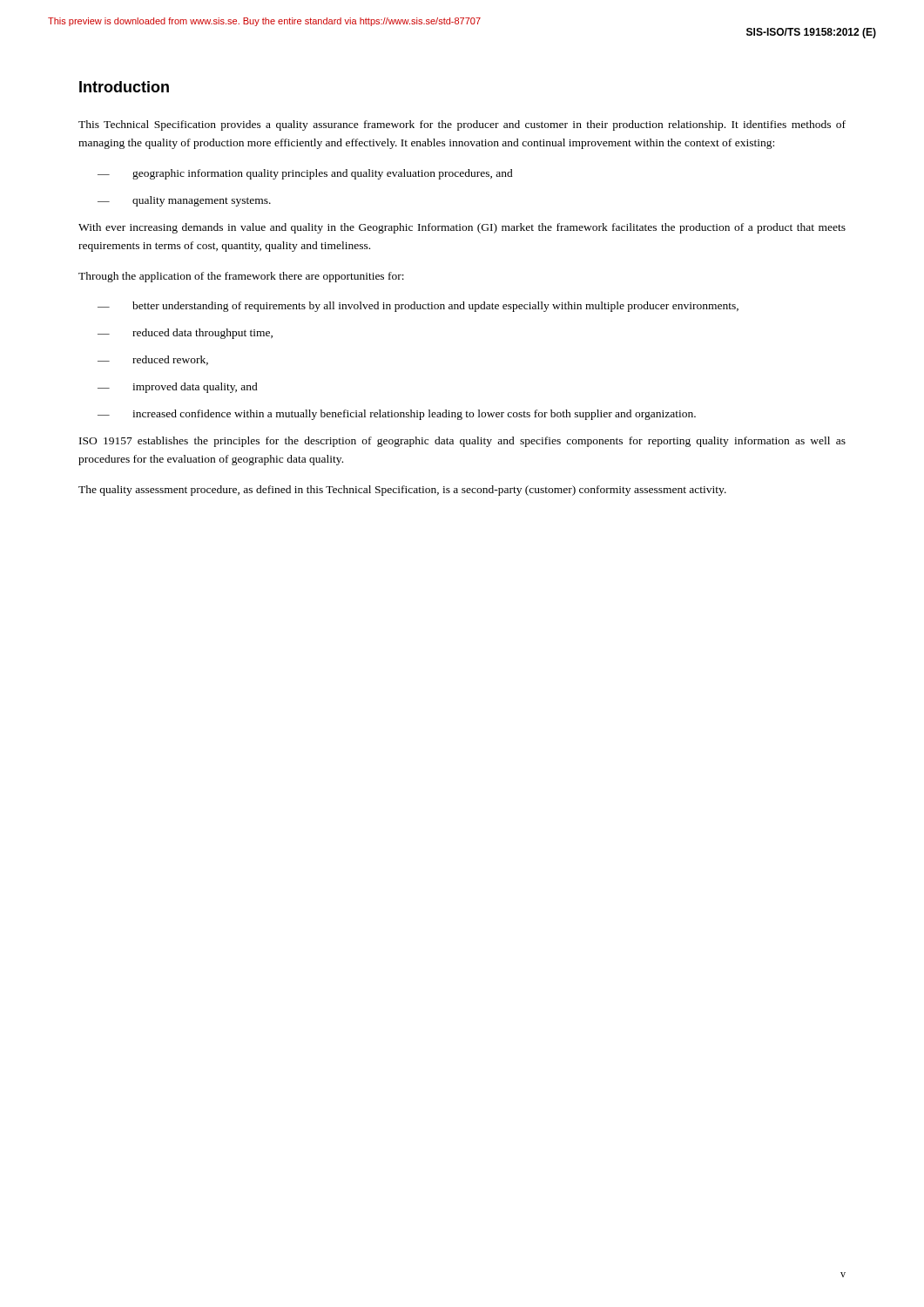The height and width of the screenshot is (1307, 924).
Task: Find the block on this page that starts "— geographic information quality"
Action: (462, 174)
